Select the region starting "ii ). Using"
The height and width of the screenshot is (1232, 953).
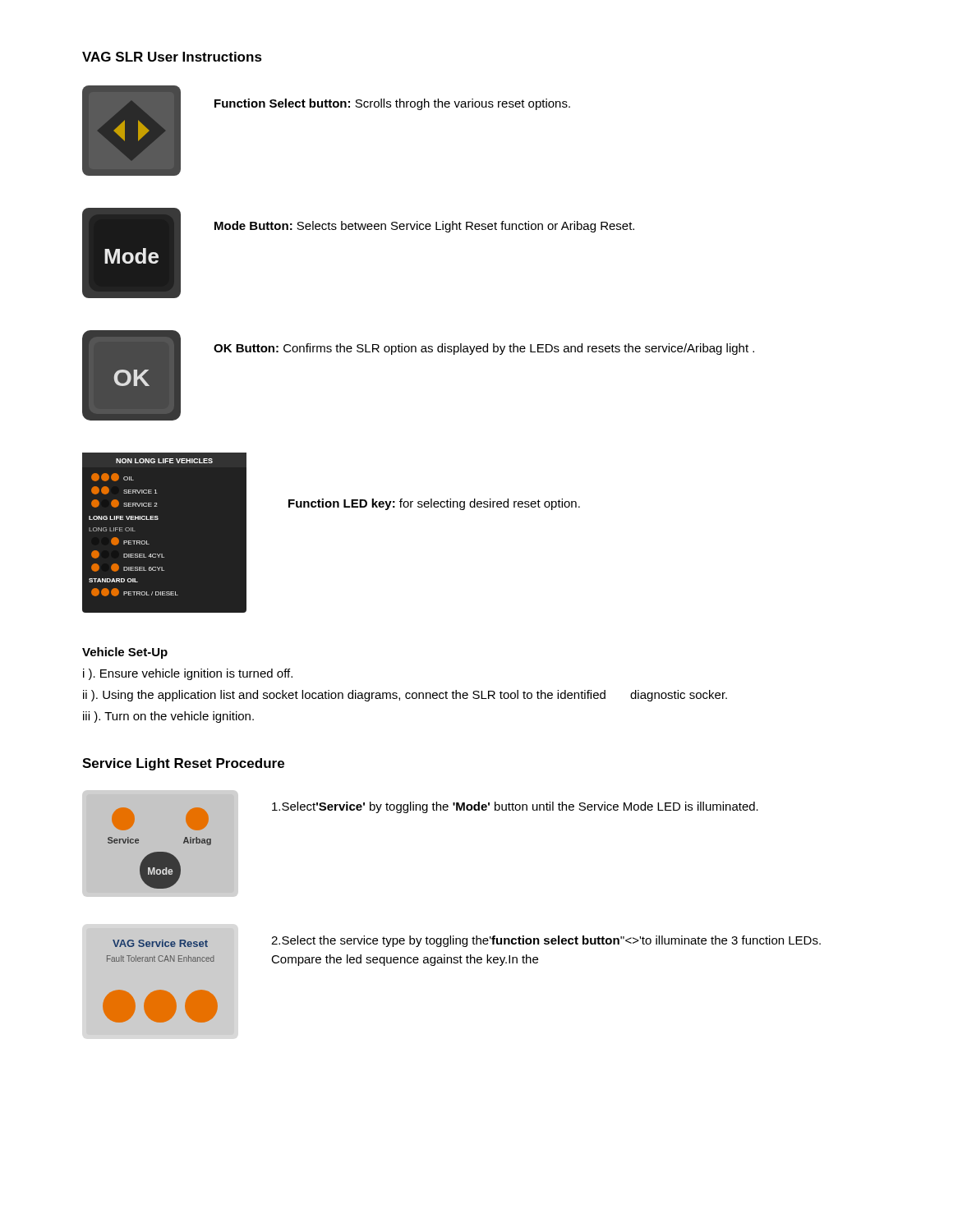(x=405, y=694)
